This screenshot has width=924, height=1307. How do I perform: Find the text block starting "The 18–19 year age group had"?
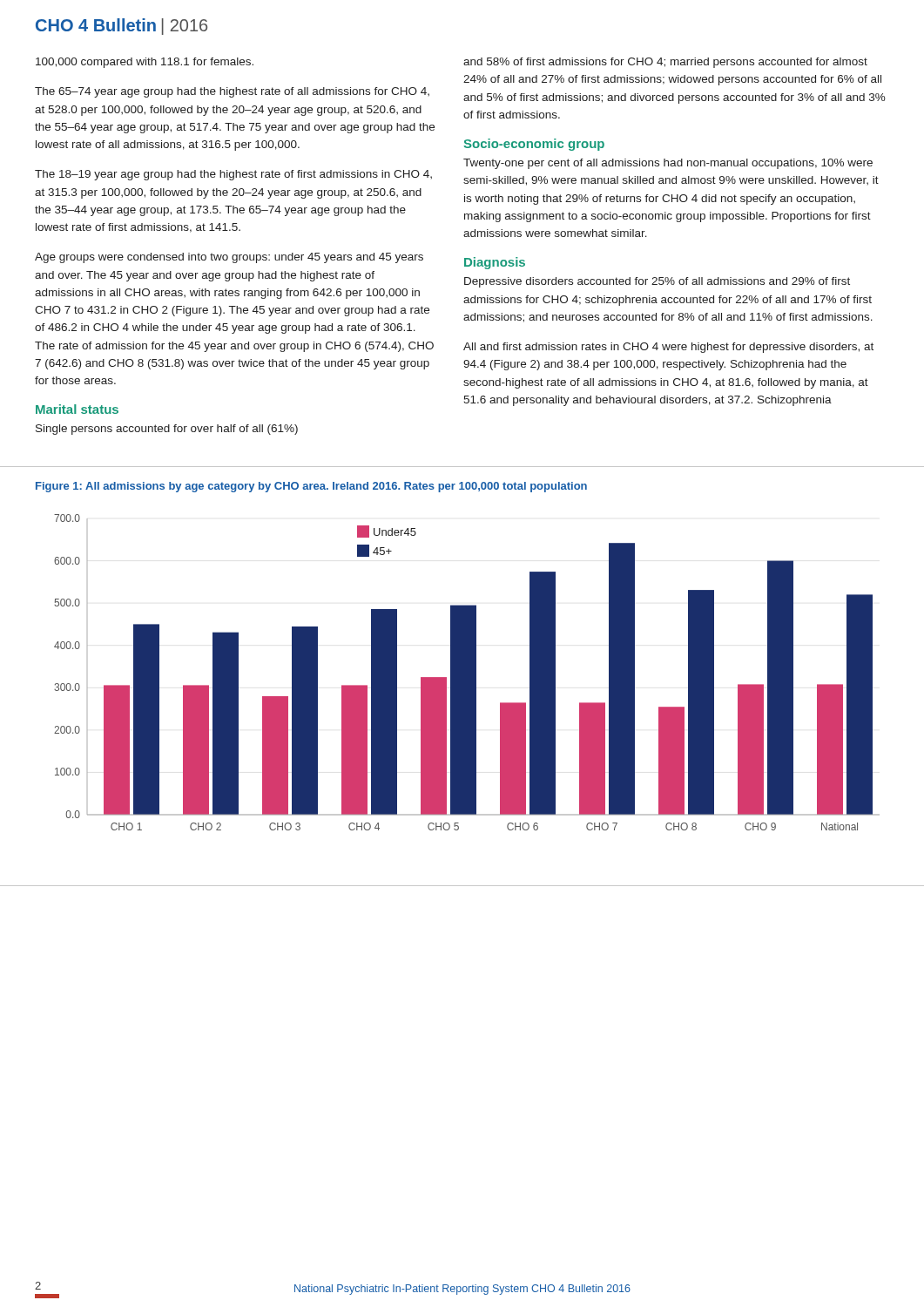click(234, 201)
